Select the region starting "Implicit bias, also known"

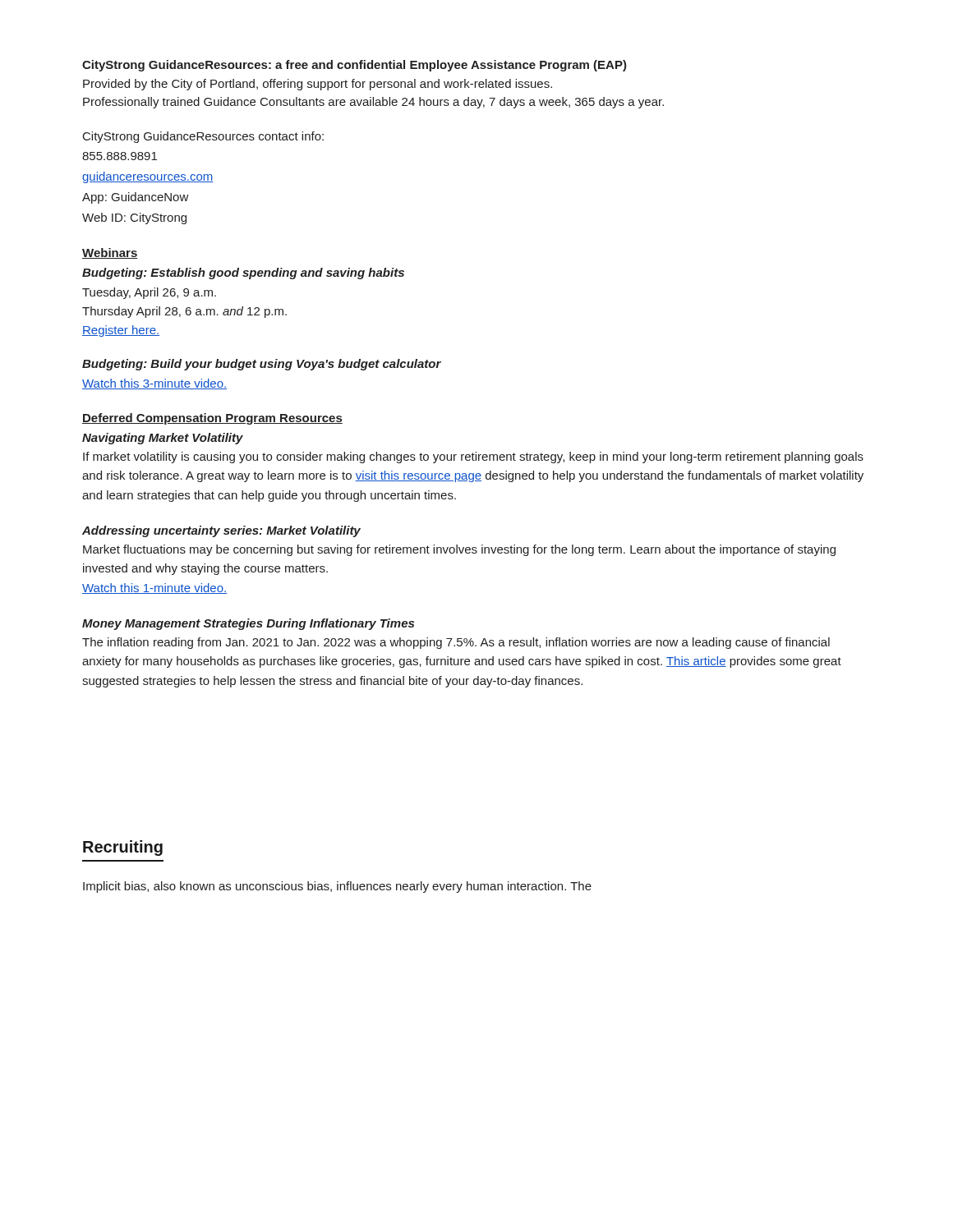[337, 886]
